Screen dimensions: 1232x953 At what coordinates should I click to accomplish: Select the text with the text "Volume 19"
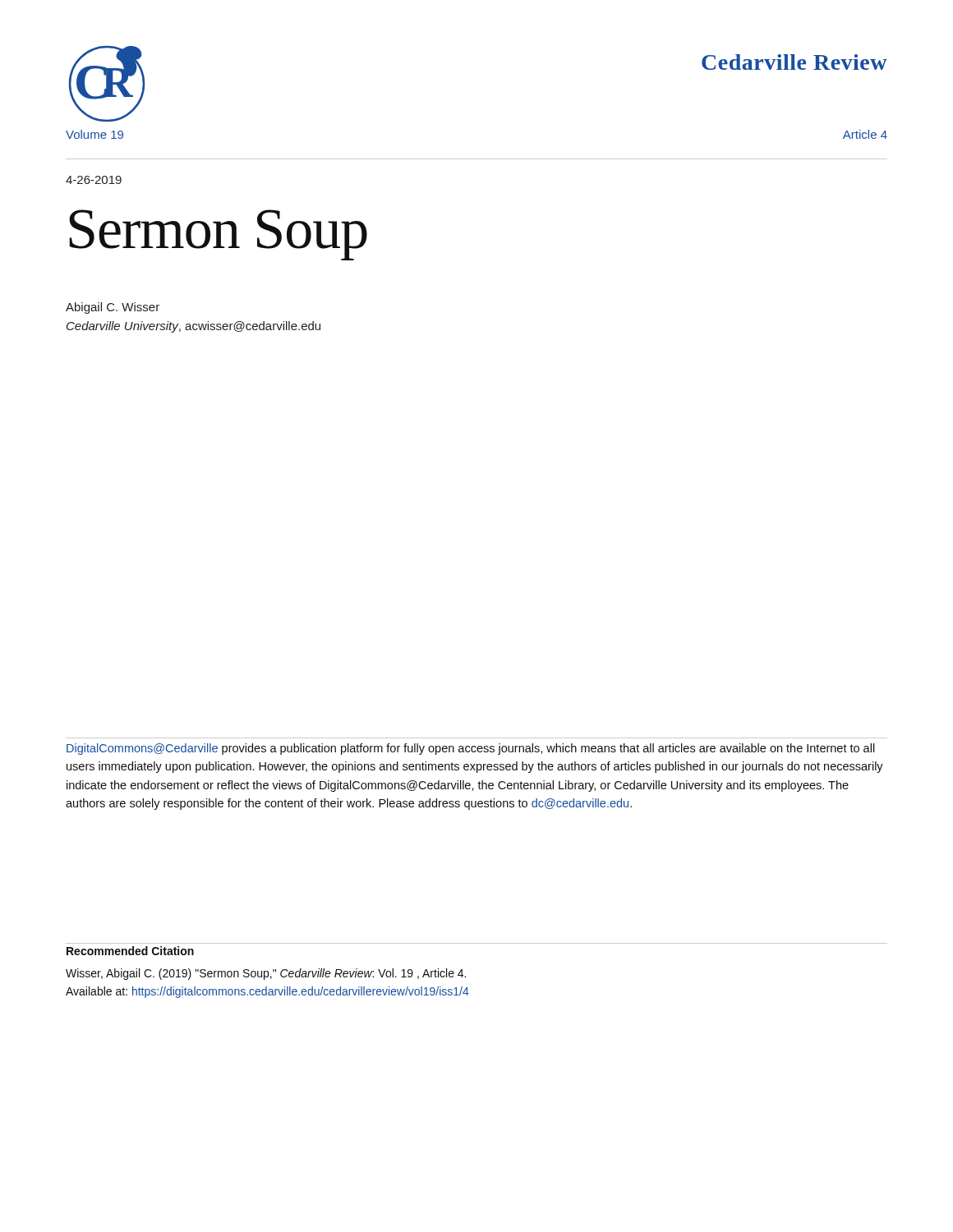95,134
